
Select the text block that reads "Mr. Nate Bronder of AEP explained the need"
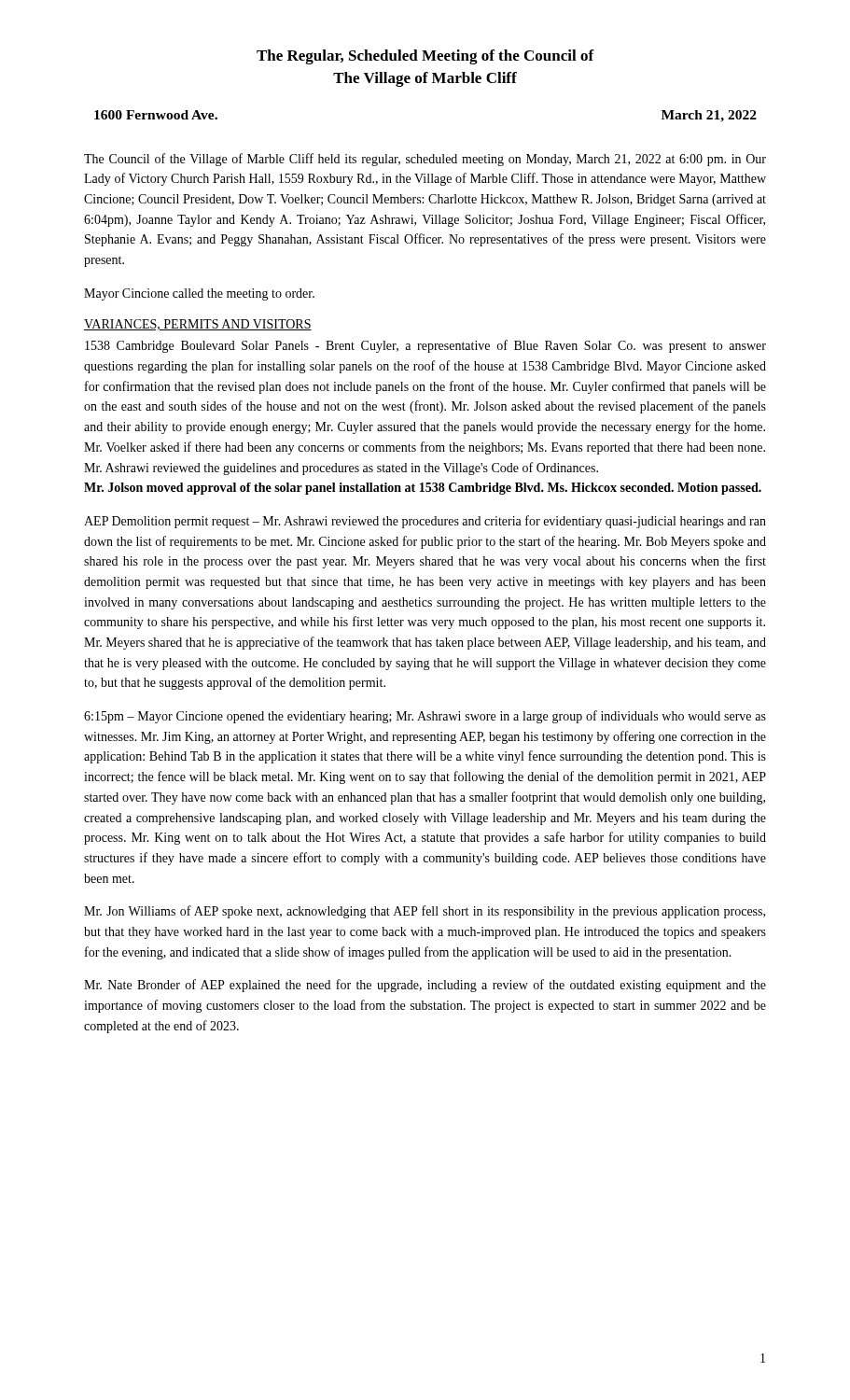click(425, 1006)
